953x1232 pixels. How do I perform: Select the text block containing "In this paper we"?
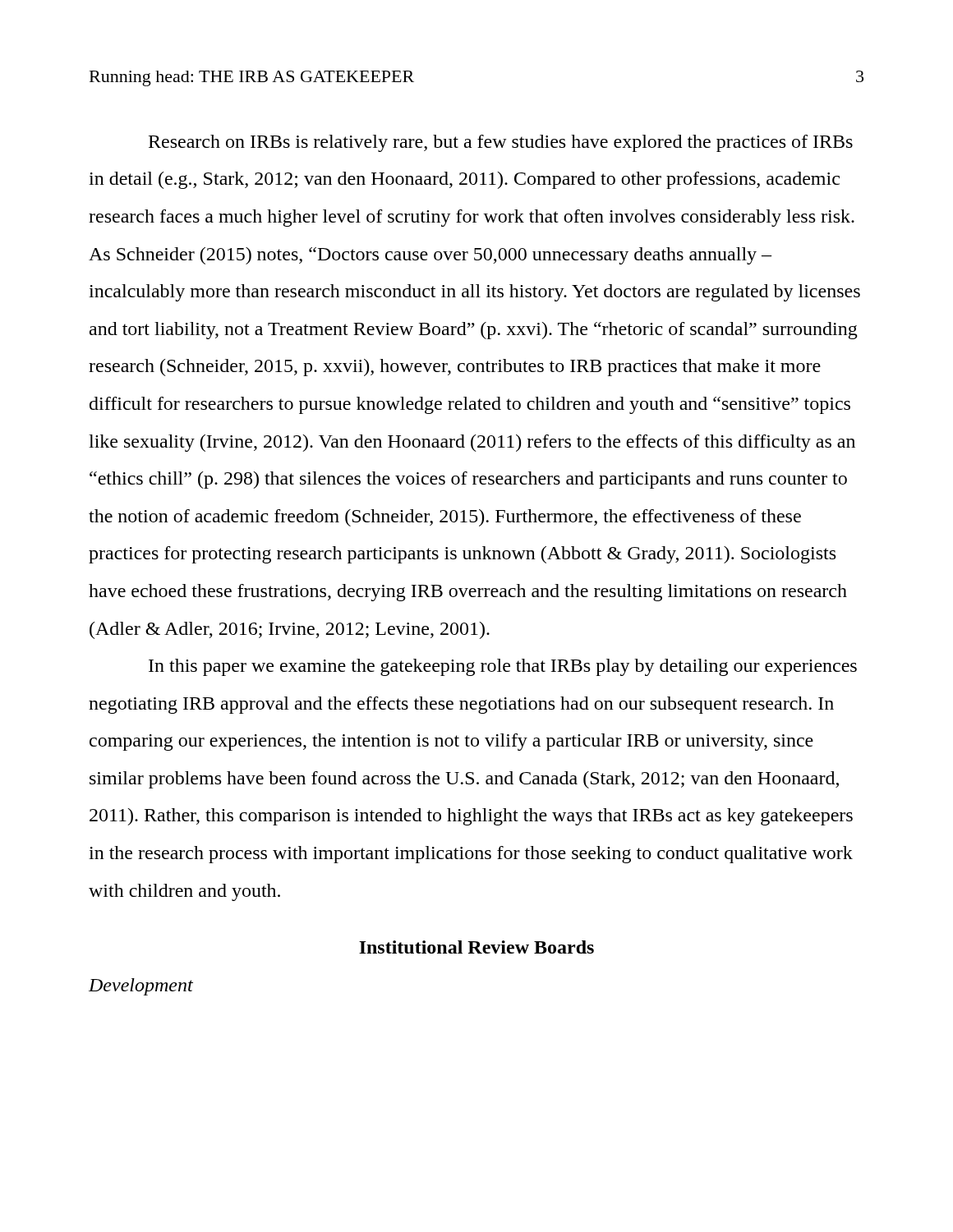pos(476,778)
